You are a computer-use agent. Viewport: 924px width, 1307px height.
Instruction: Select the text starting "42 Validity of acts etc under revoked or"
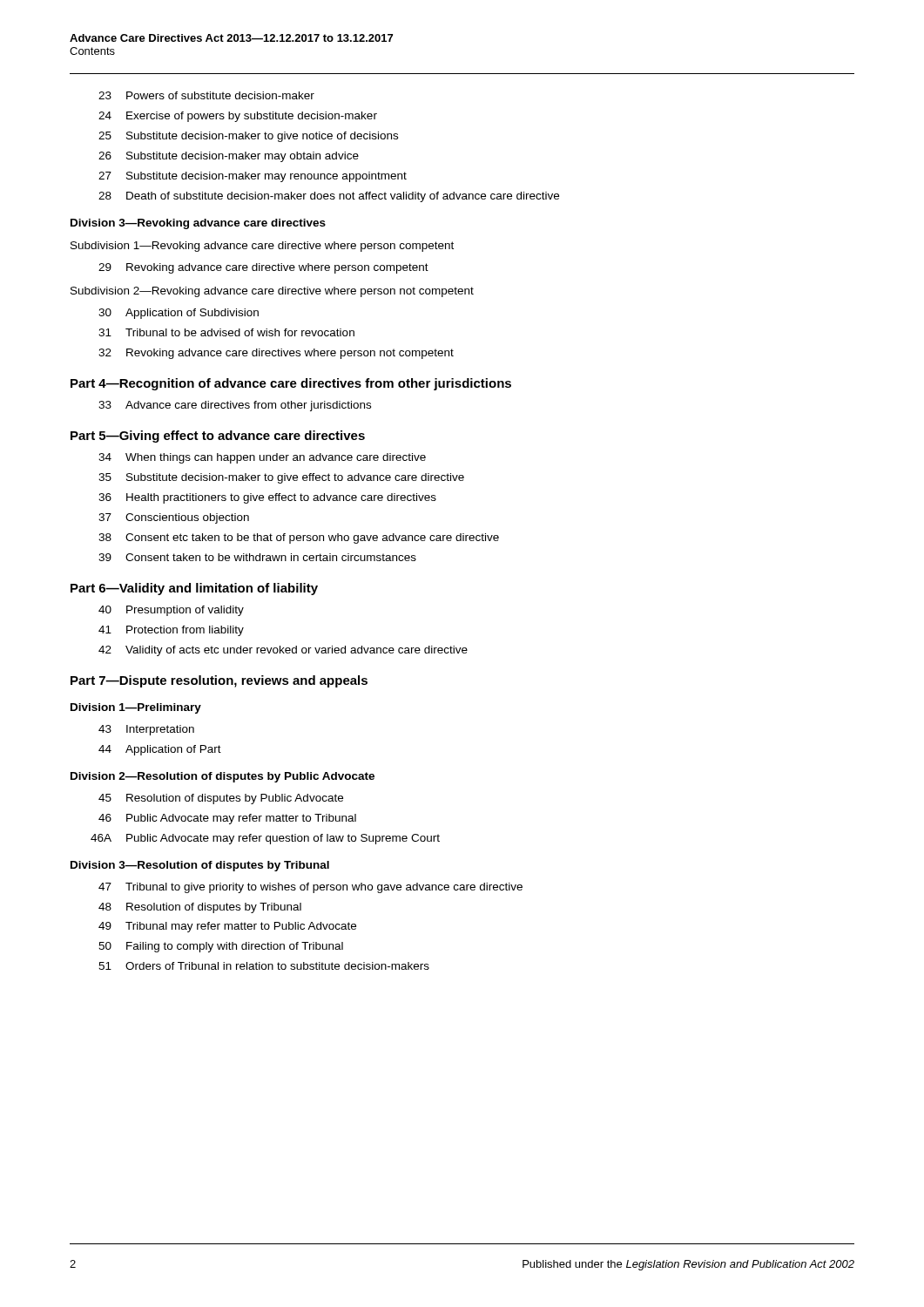pyautogui.click(x=462, y=650)
